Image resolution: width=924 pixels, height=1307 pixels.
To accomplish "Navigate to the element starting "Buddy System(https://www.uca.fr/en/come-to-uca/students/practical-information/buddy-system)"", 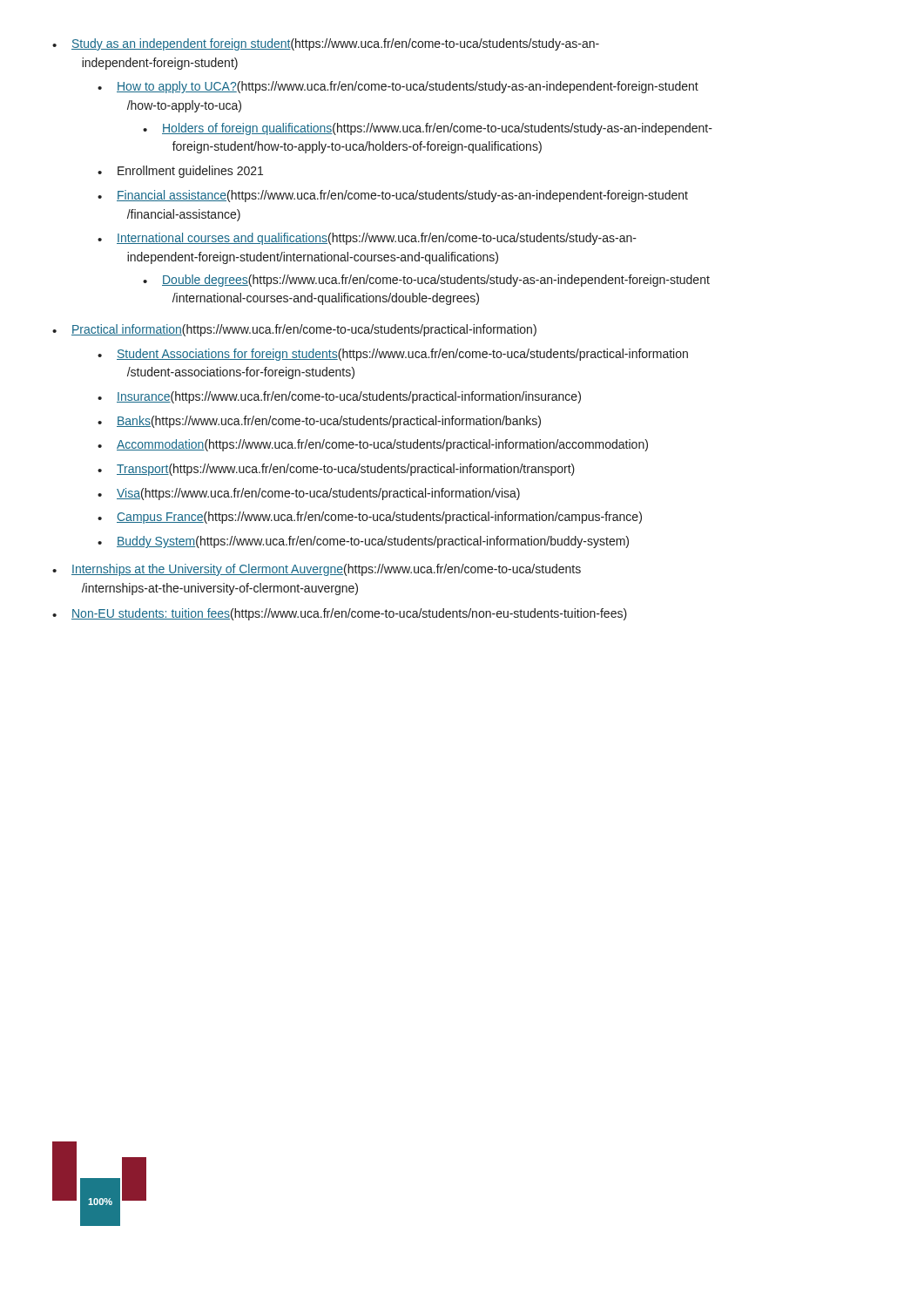I will [x=373, y=541].
